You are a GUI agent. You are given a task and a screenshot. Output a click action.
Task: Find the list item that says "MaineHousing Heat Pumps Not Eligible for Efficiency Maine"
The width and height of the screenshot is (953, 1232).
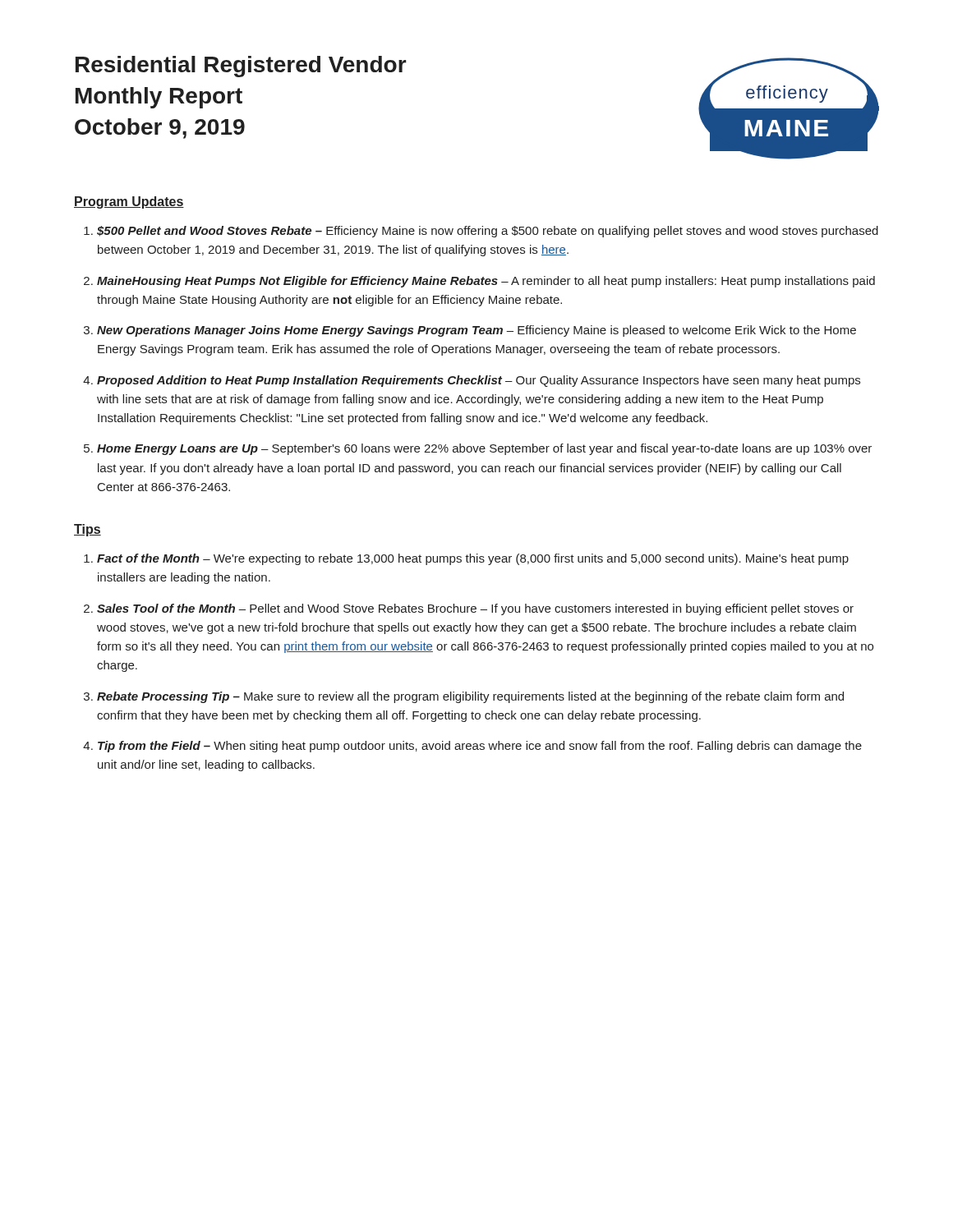(x=486, y=290)
